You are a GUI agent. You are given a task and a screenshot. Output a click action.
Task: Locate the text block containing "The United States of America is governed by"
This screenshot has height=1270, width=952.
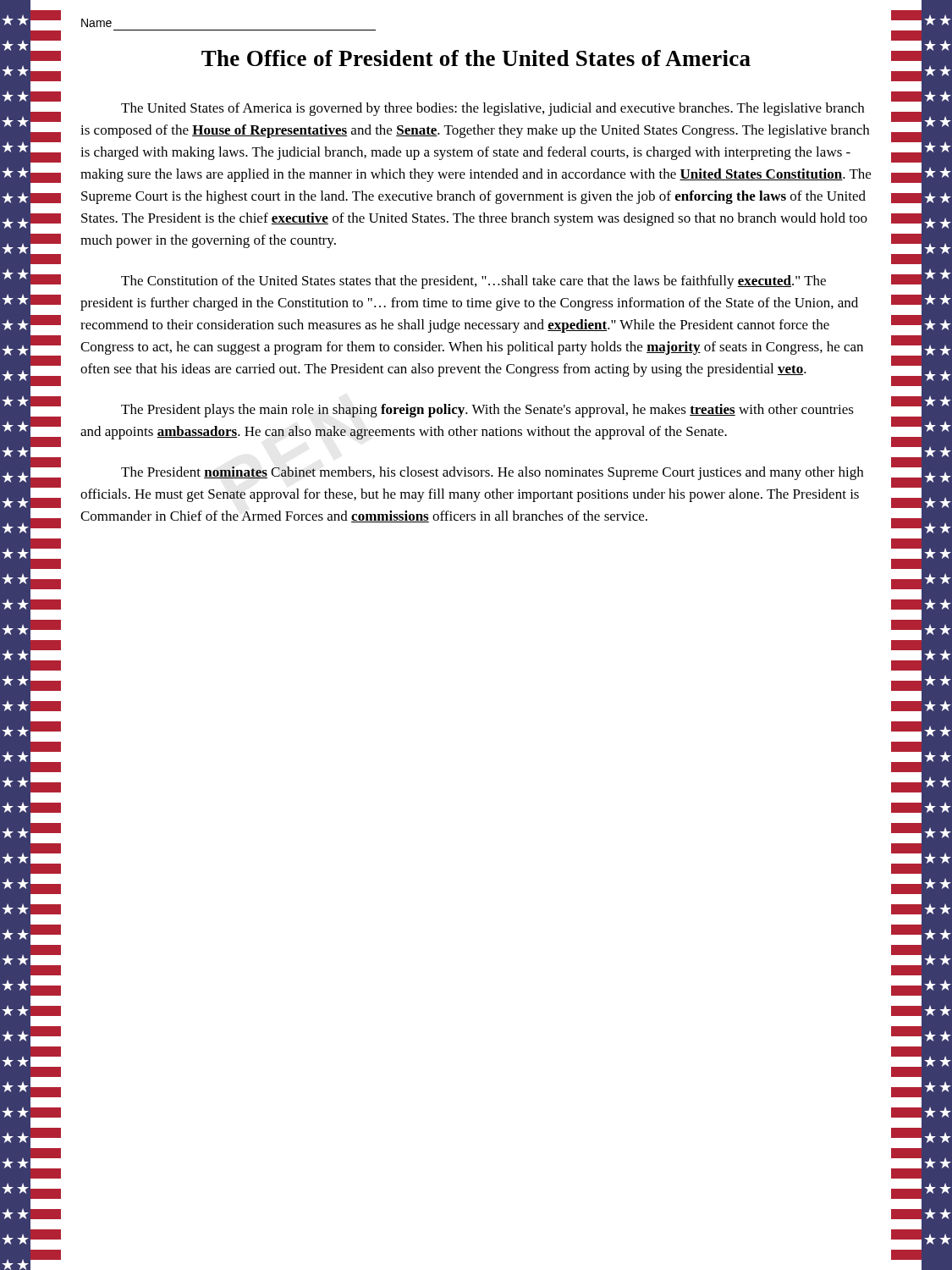click(476, 174)
